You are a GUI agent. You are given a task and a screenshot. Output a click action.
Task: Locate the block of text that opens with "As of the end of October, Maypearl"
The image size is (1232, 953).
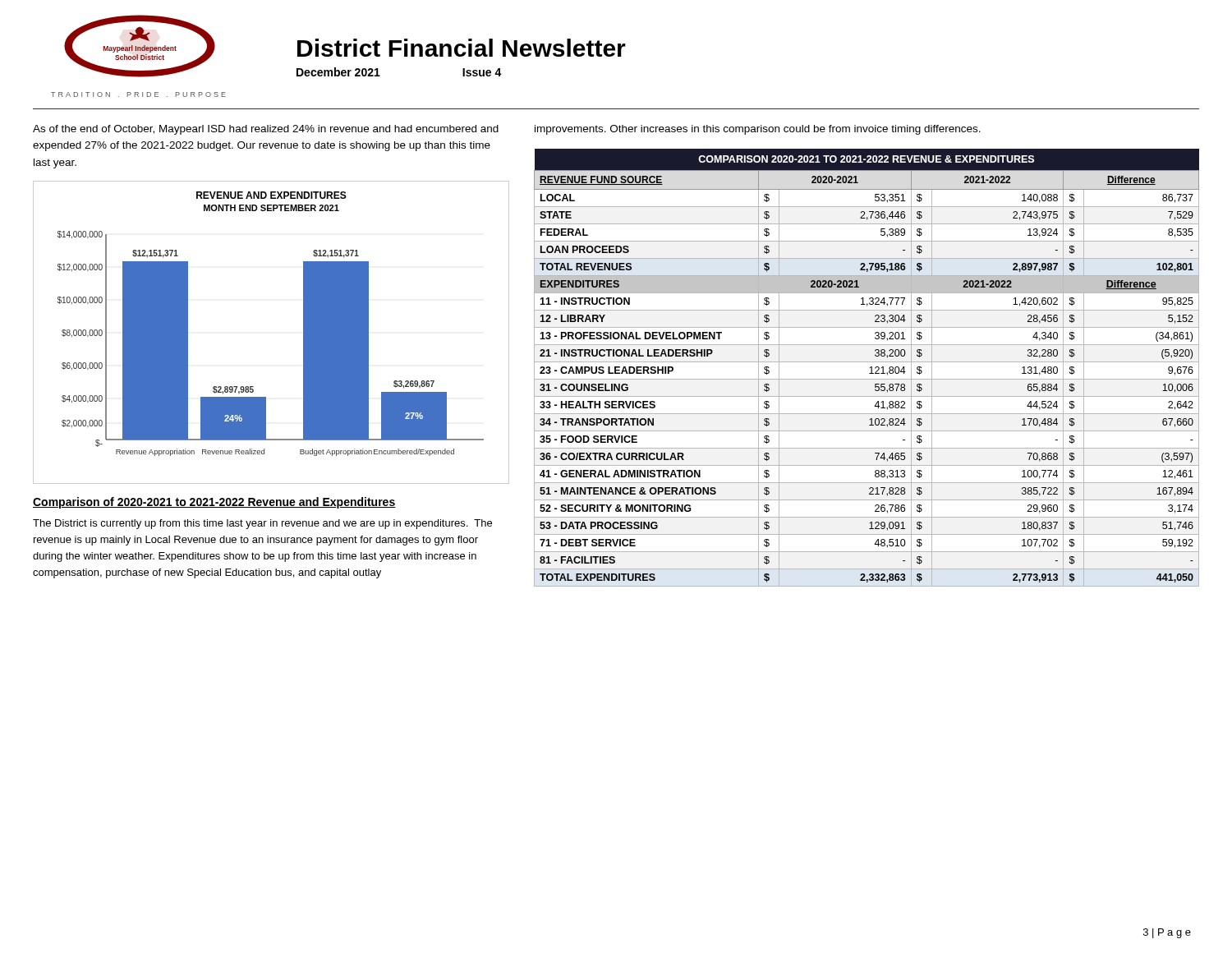point(266,145)
